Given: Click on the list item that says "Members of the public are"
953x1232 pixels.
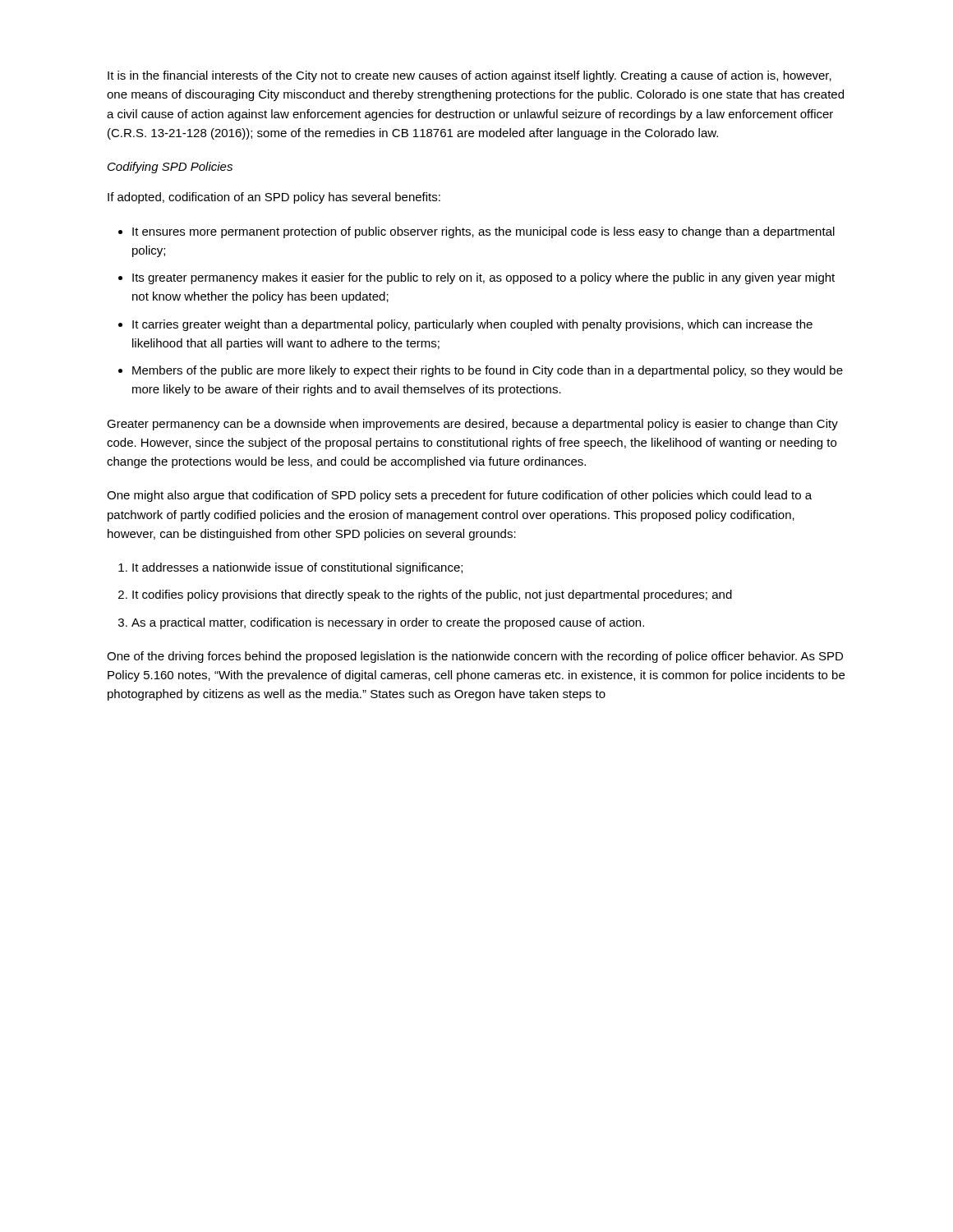Looking at the screenshot, I should coord(487,380).
